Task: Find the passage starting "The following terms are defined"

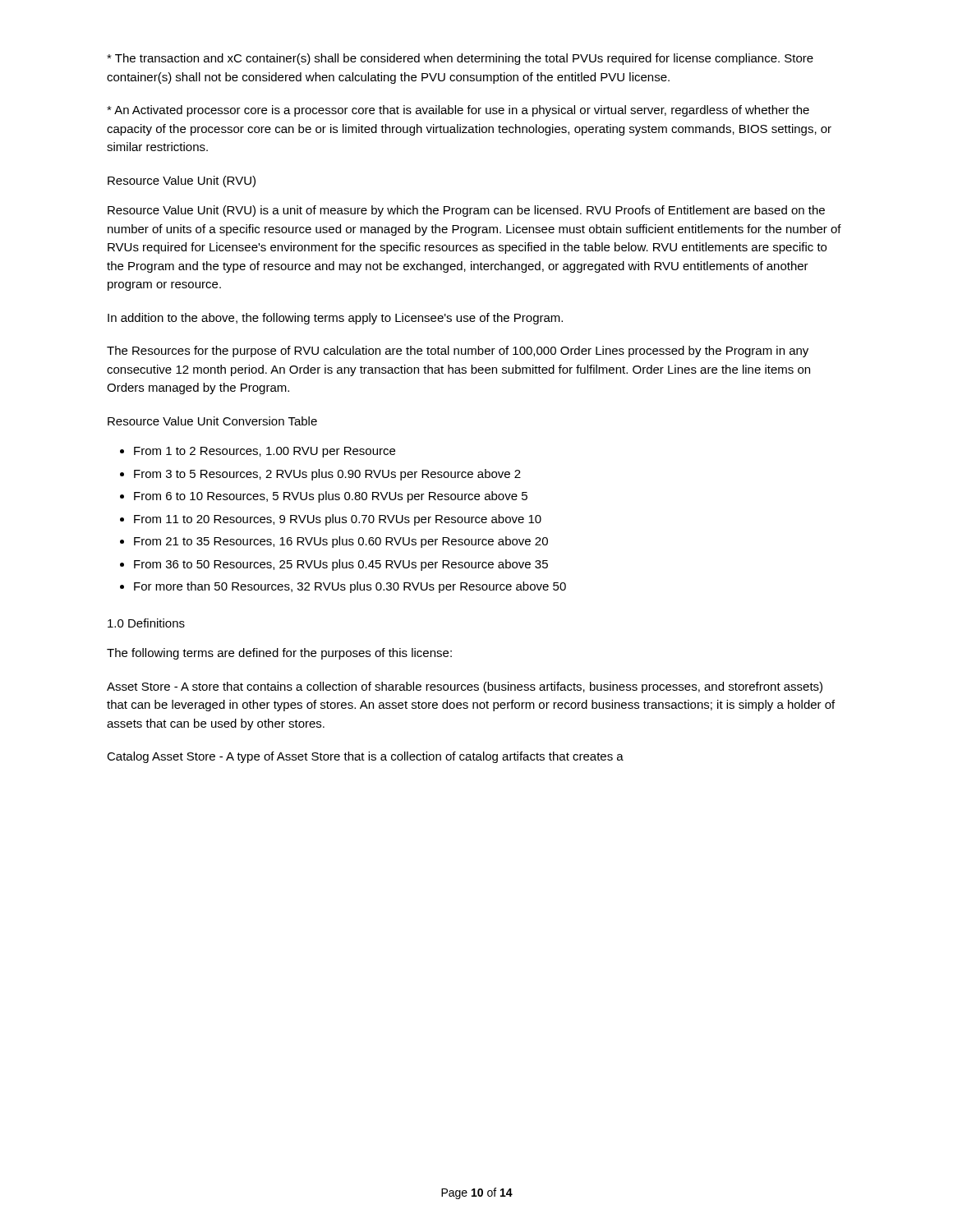Action: coord(280,653)
